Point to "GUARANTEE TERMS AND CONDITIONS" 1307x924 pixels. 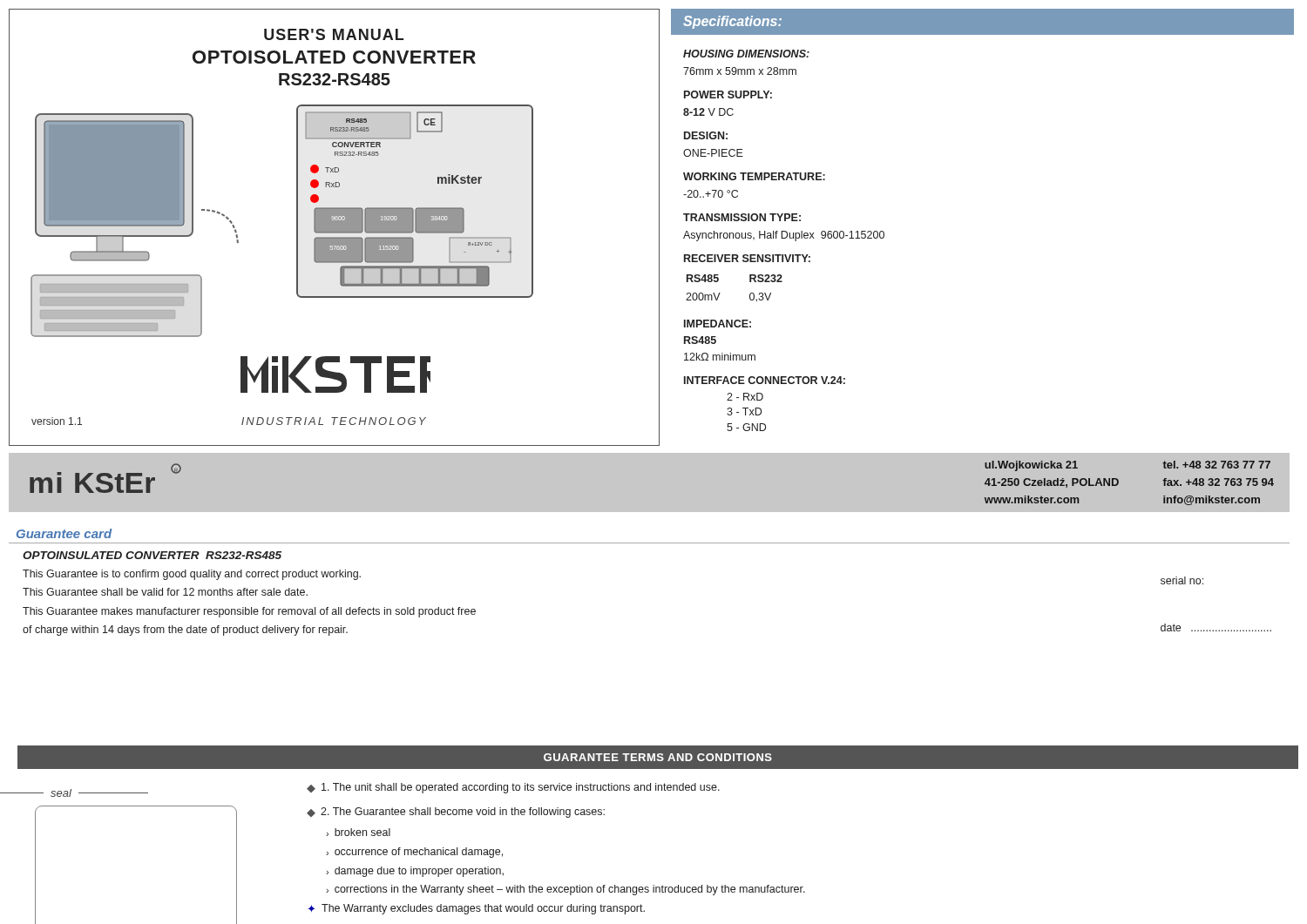[658, 757]
